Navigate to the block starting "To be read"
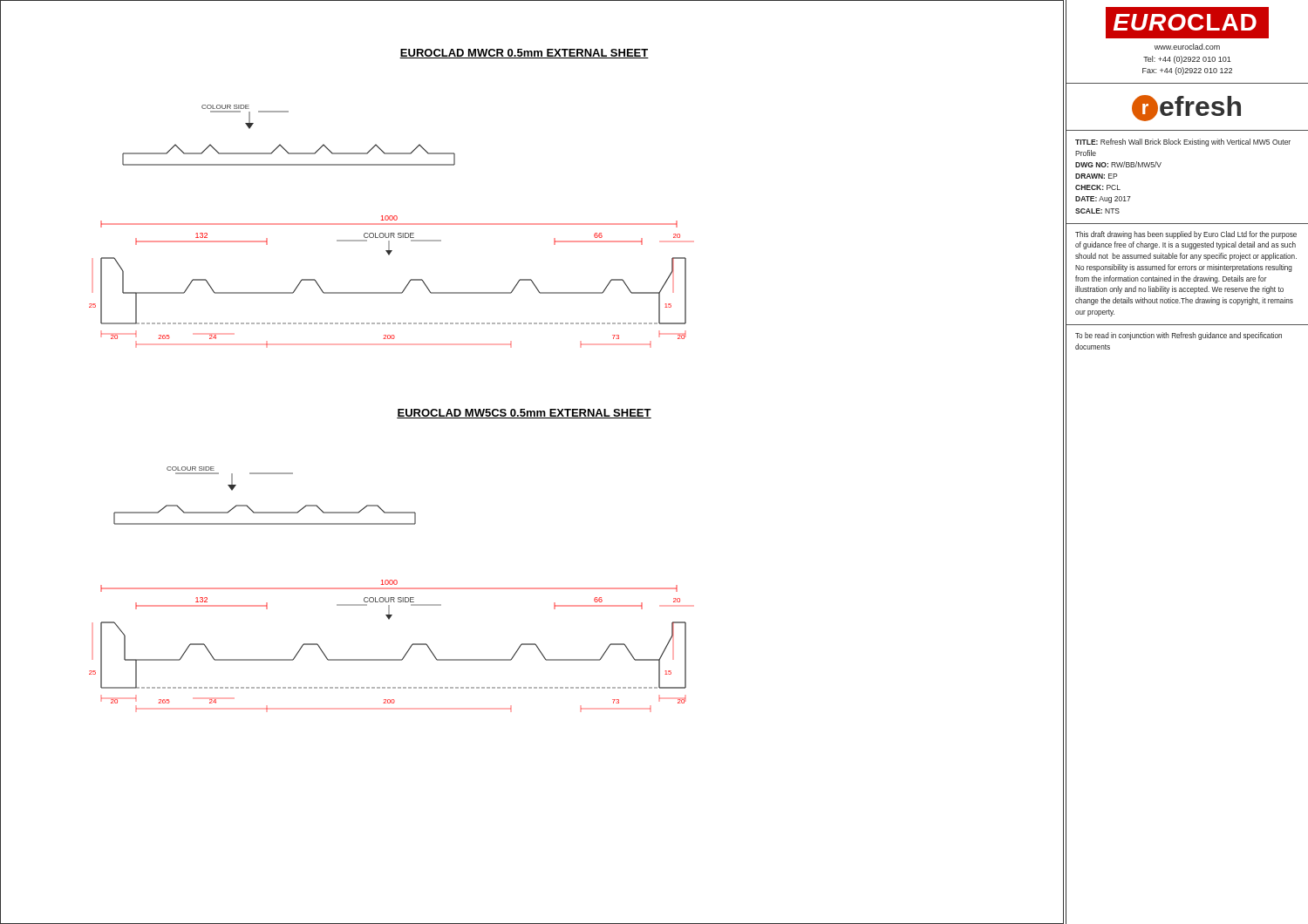This screenshot has width=1308, height=924. tap(1179, 342)
